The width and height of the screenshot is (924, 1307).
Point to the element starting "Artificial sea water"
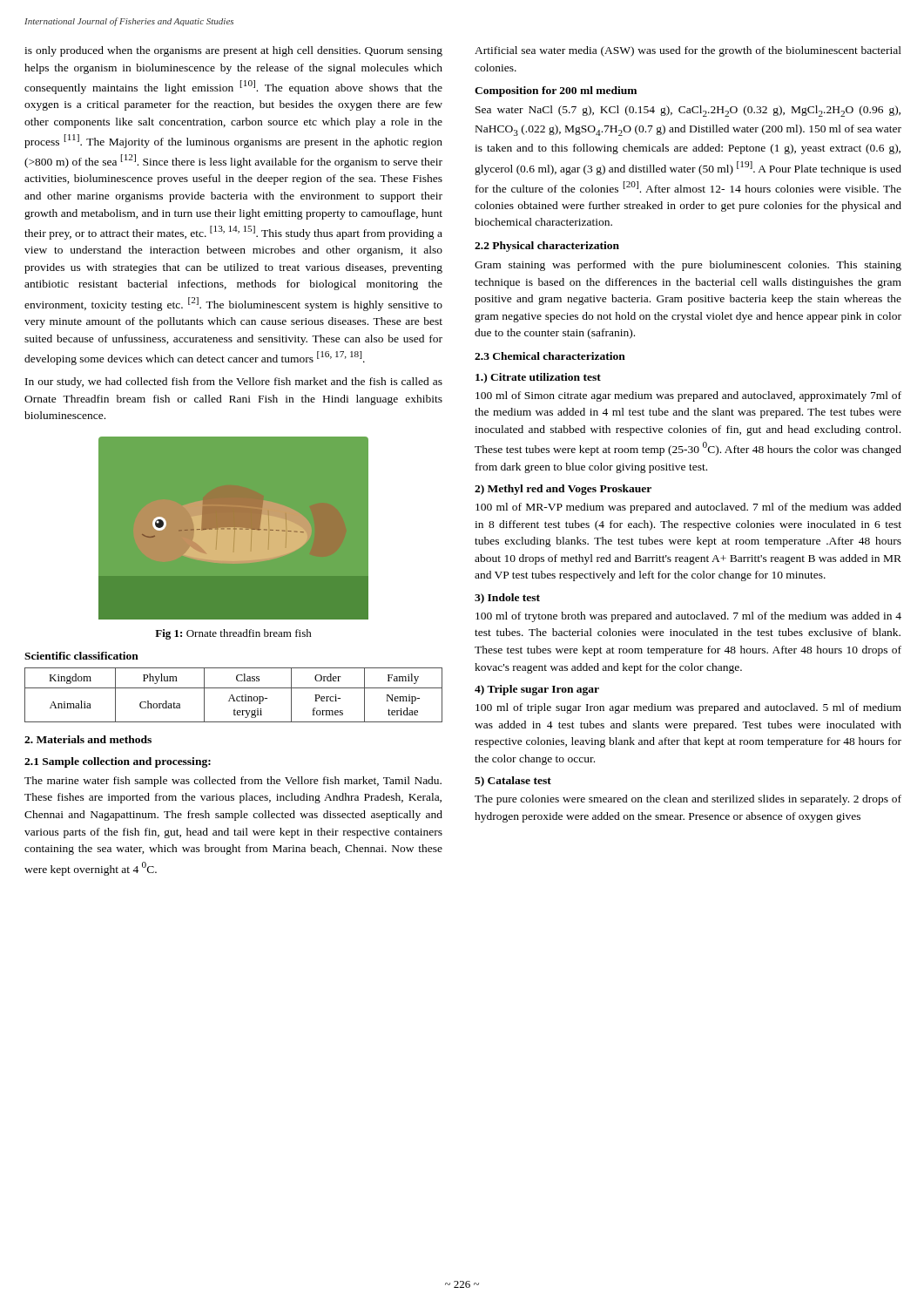[688, 59]
